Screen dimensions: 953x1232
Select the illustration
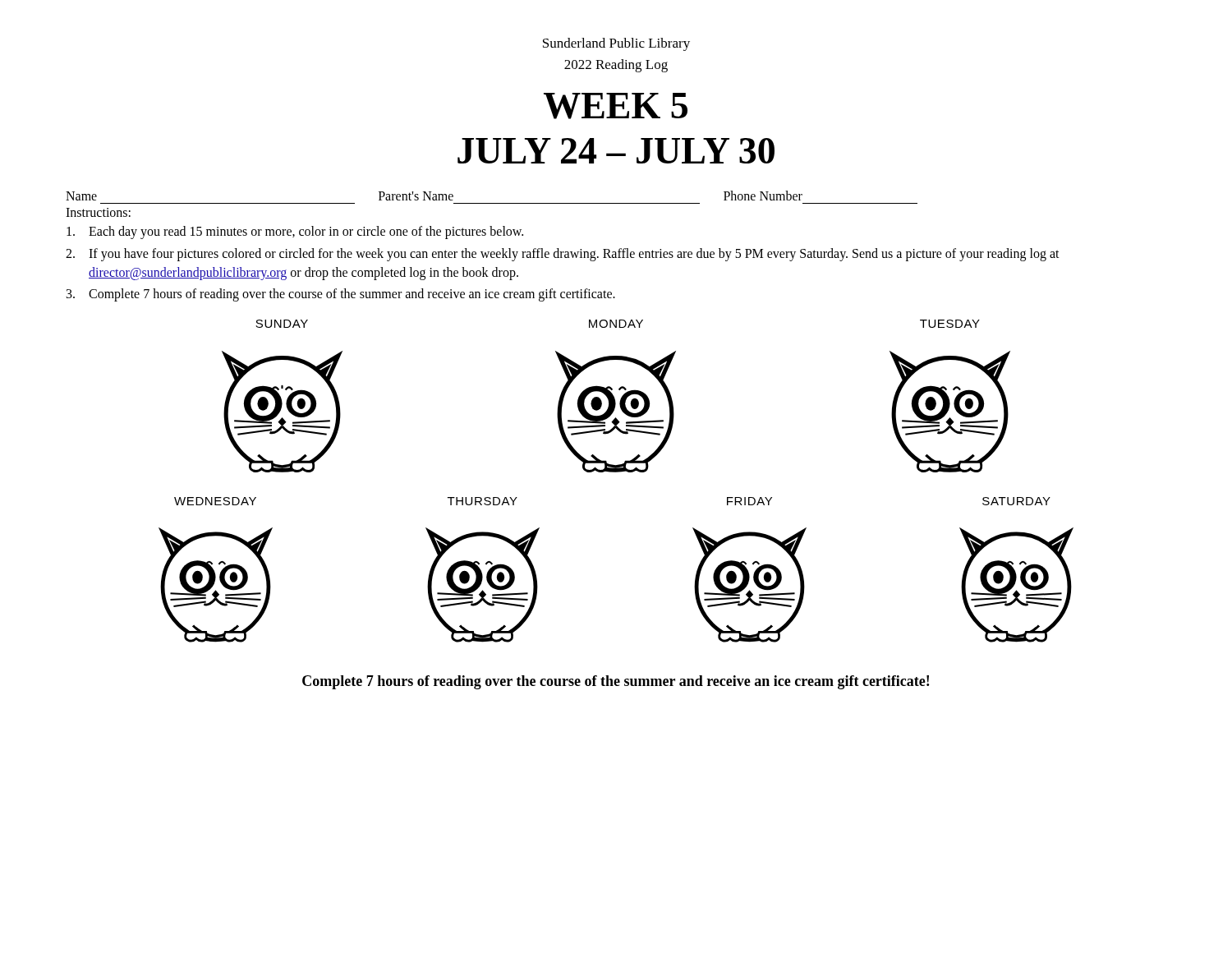coord(616,482)
